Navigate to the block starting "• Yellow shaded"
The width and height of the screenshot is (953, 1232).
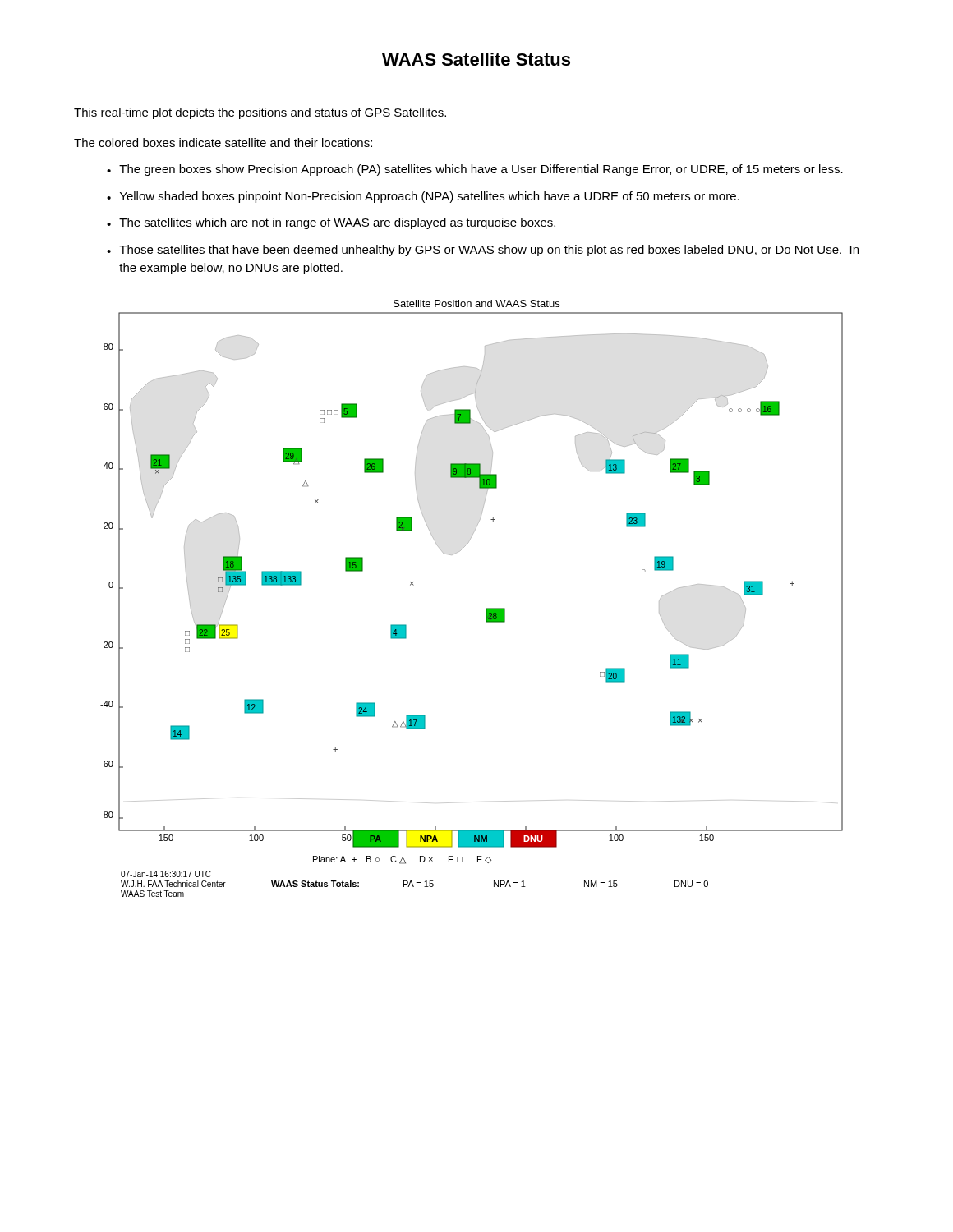pyautogui.click(x=423, y=197)
